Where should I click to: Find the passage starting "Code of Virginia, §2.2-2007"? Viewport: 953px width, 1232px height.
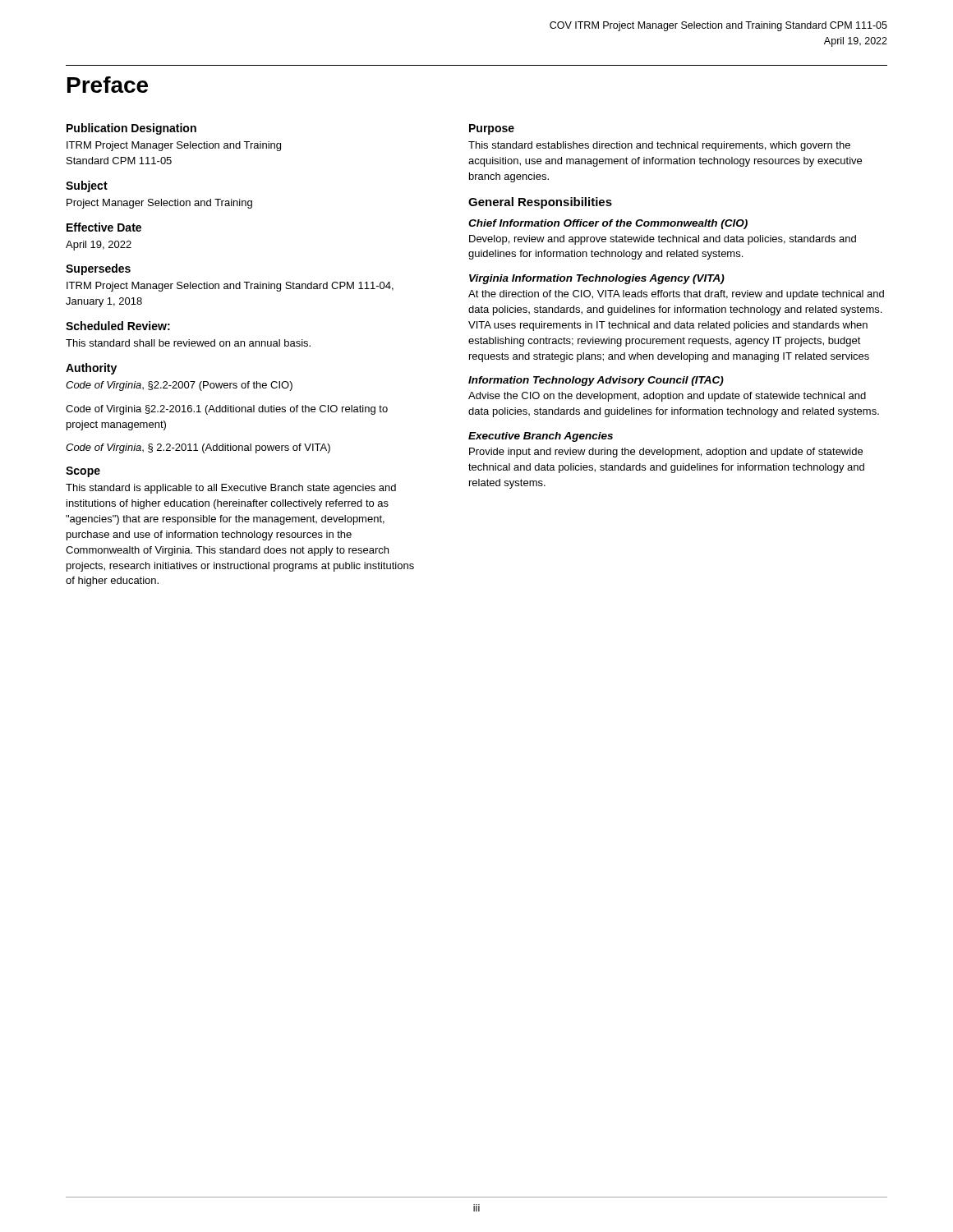pos(179,385)
